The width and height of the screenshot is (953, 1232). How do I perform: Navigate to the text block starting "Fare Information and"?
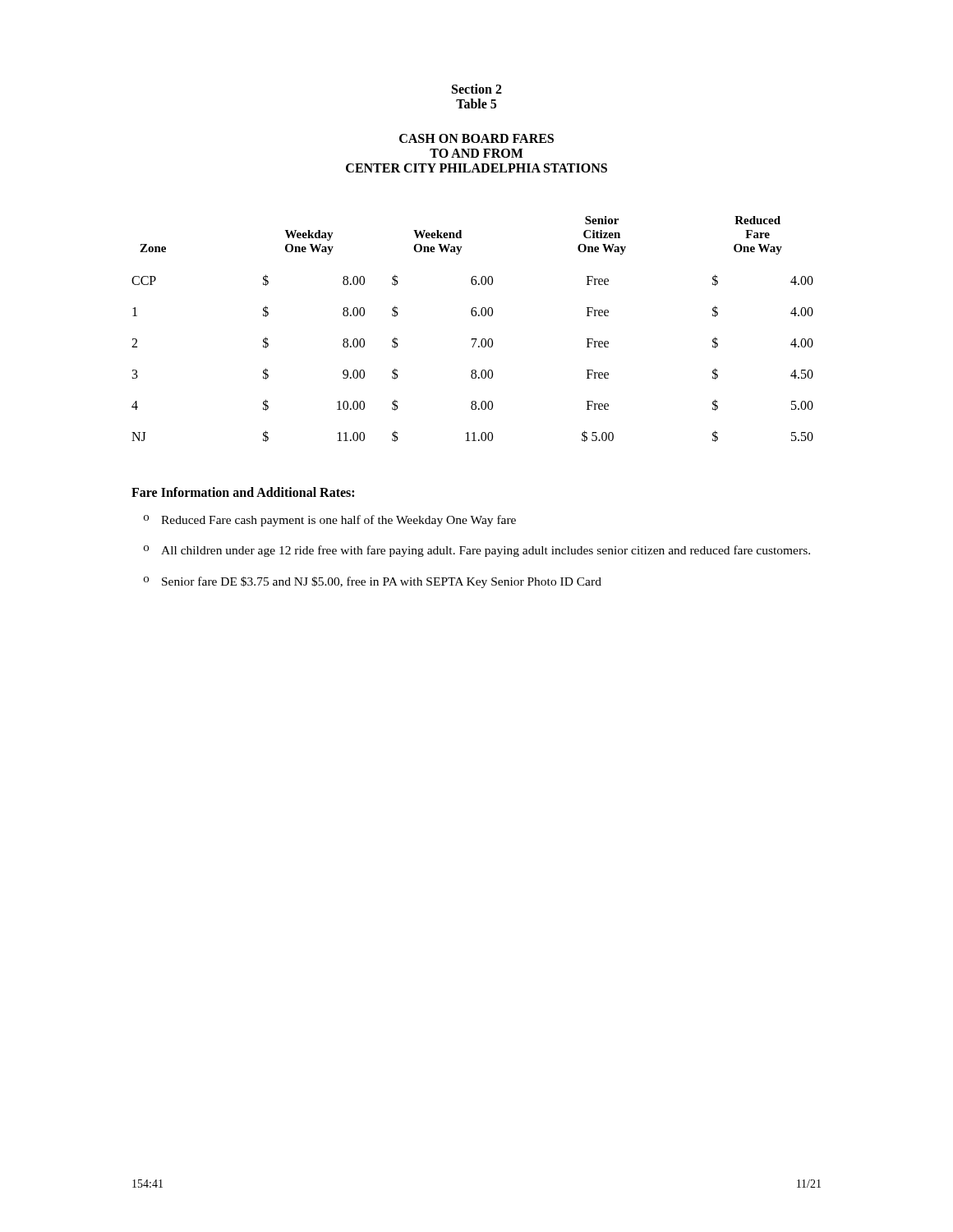(243, 492)
